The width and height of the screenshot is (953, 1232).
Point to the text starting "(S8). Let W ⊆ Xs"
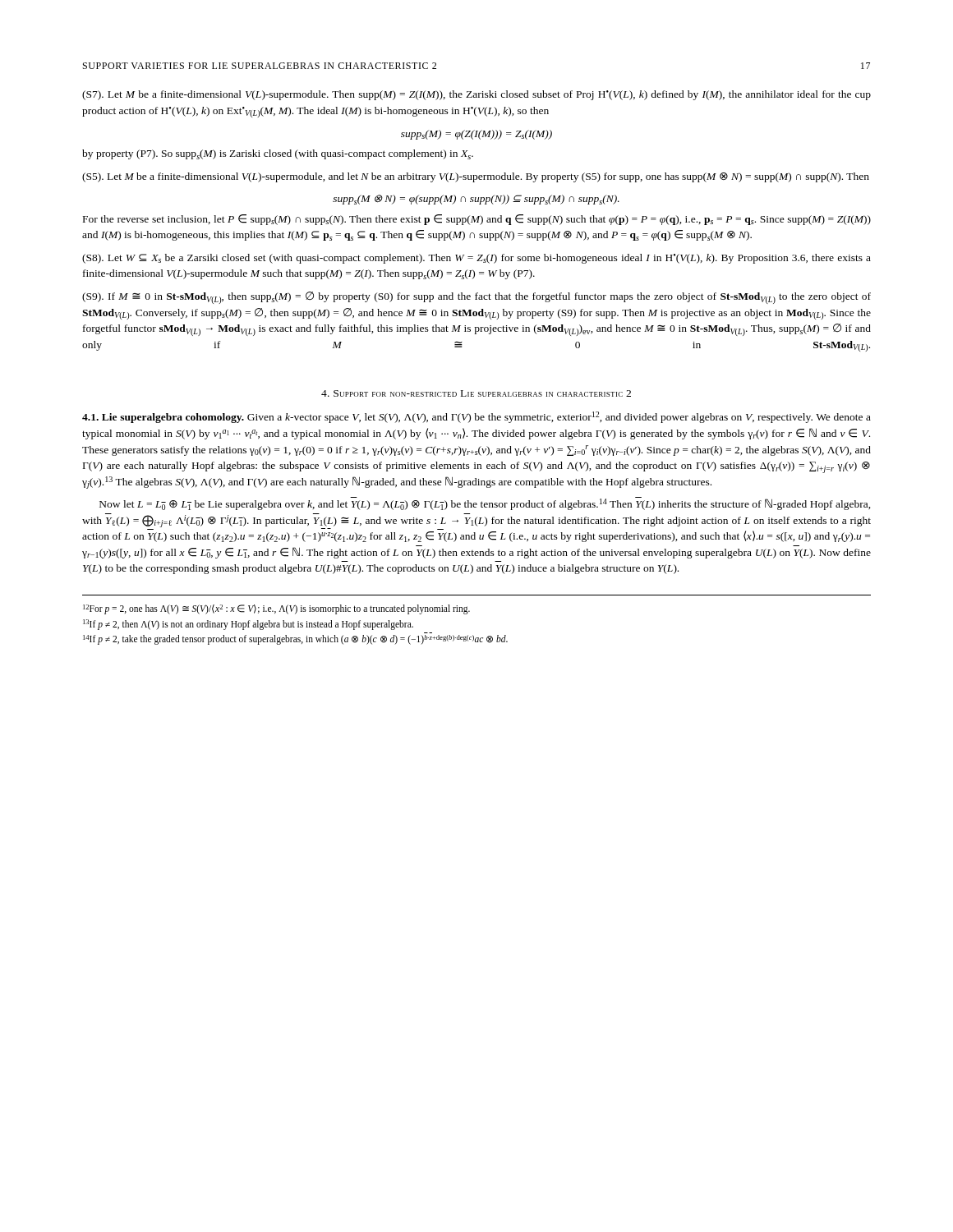[x=476, y=266]
